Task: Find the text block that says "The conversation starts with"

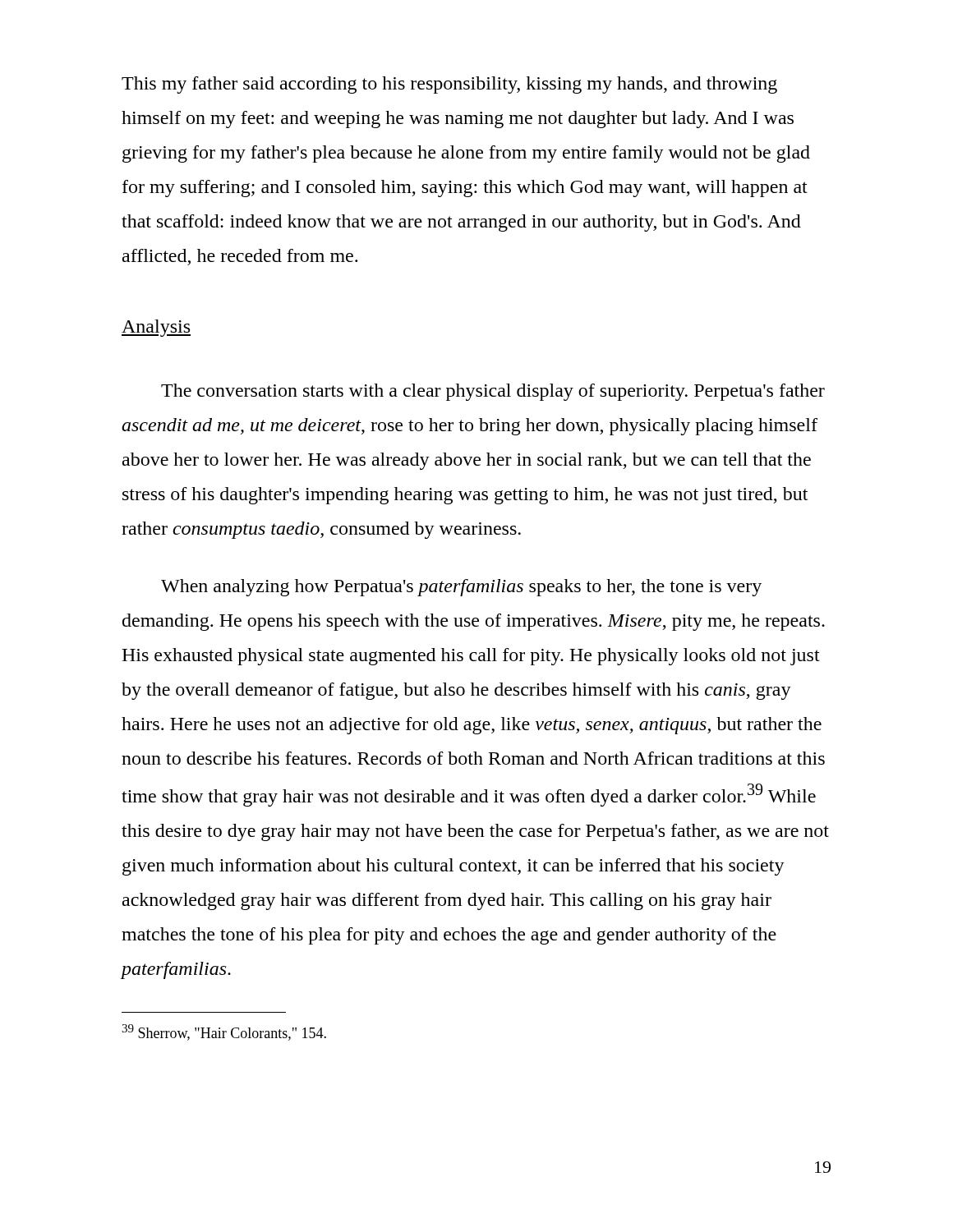Action: [x=473, y=459]
